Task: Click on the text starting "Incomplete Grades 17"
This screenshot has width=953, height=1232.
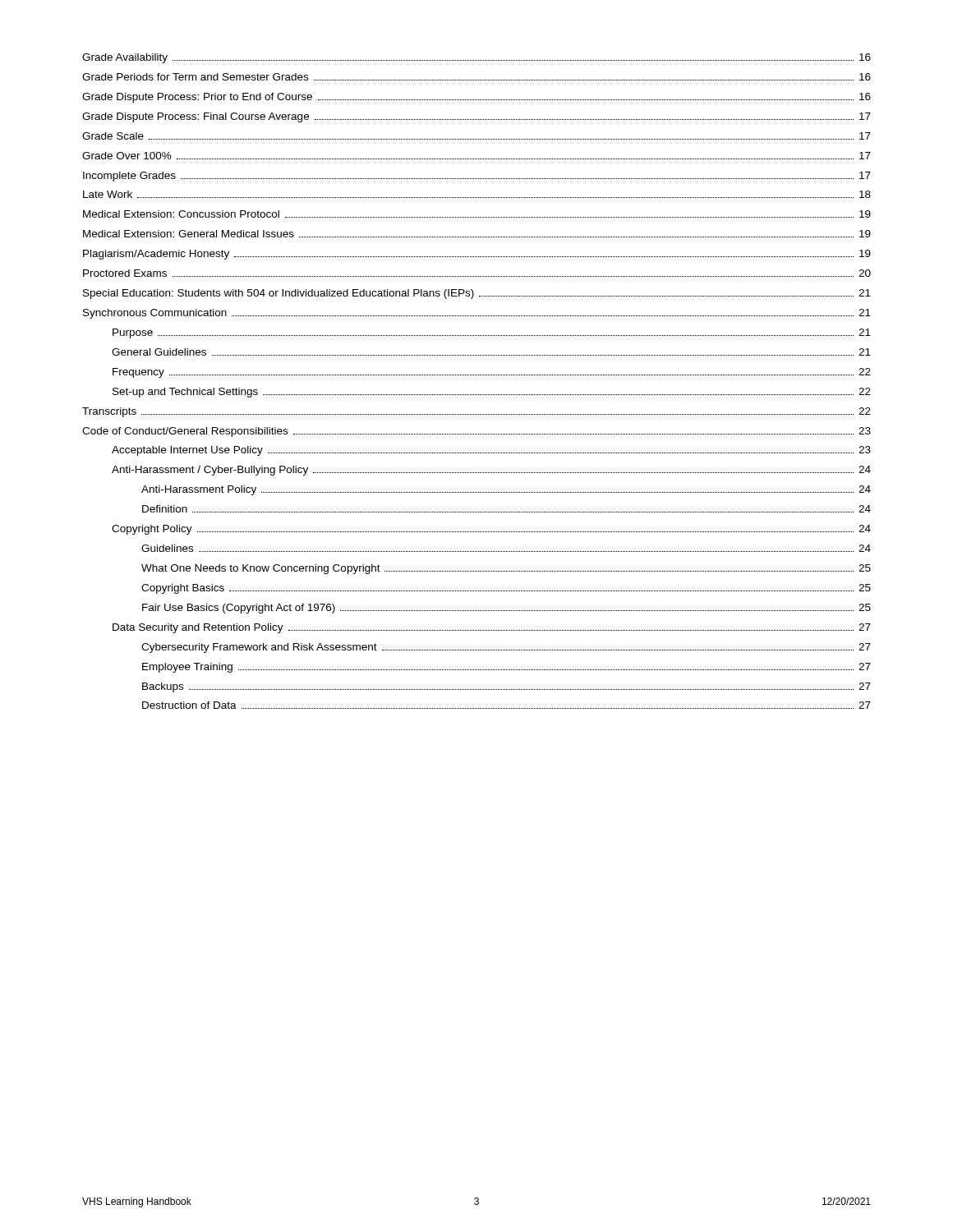Action: 476,176
